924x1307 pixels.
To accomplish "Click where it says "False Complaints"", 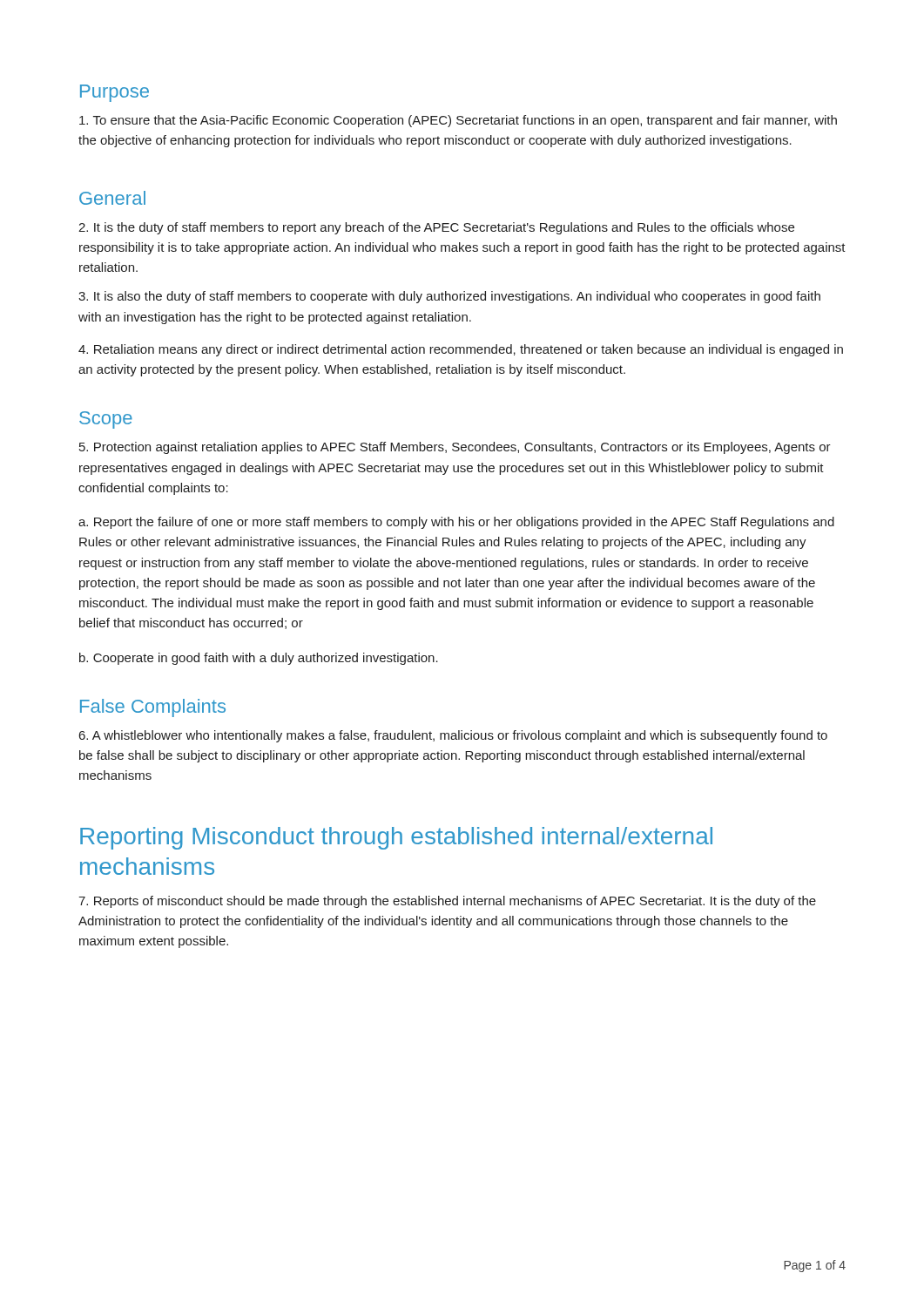I will [152, 706].
